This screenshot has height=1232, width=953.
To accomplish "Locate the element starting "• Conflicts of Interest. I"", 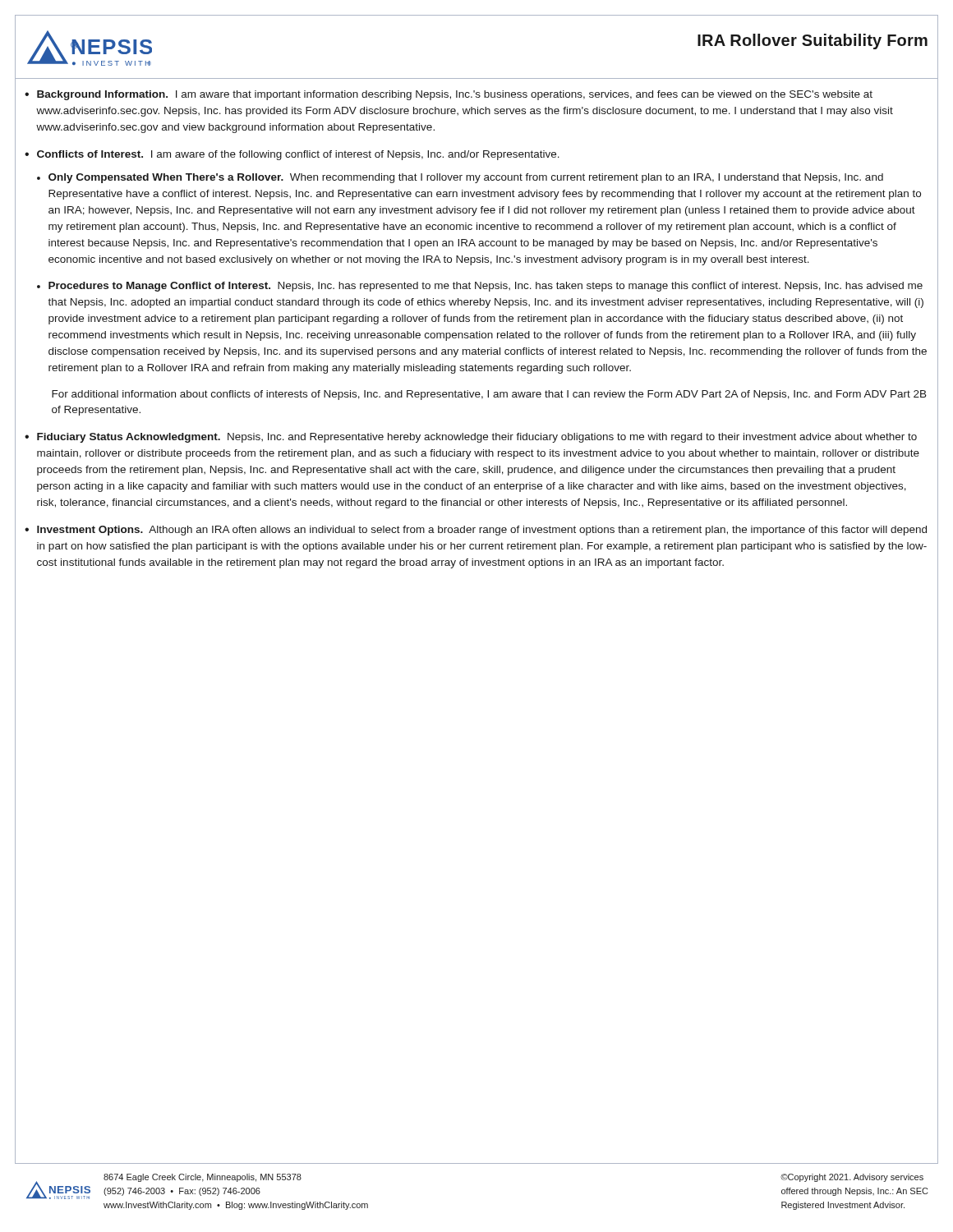I will (x=476, y=282).
